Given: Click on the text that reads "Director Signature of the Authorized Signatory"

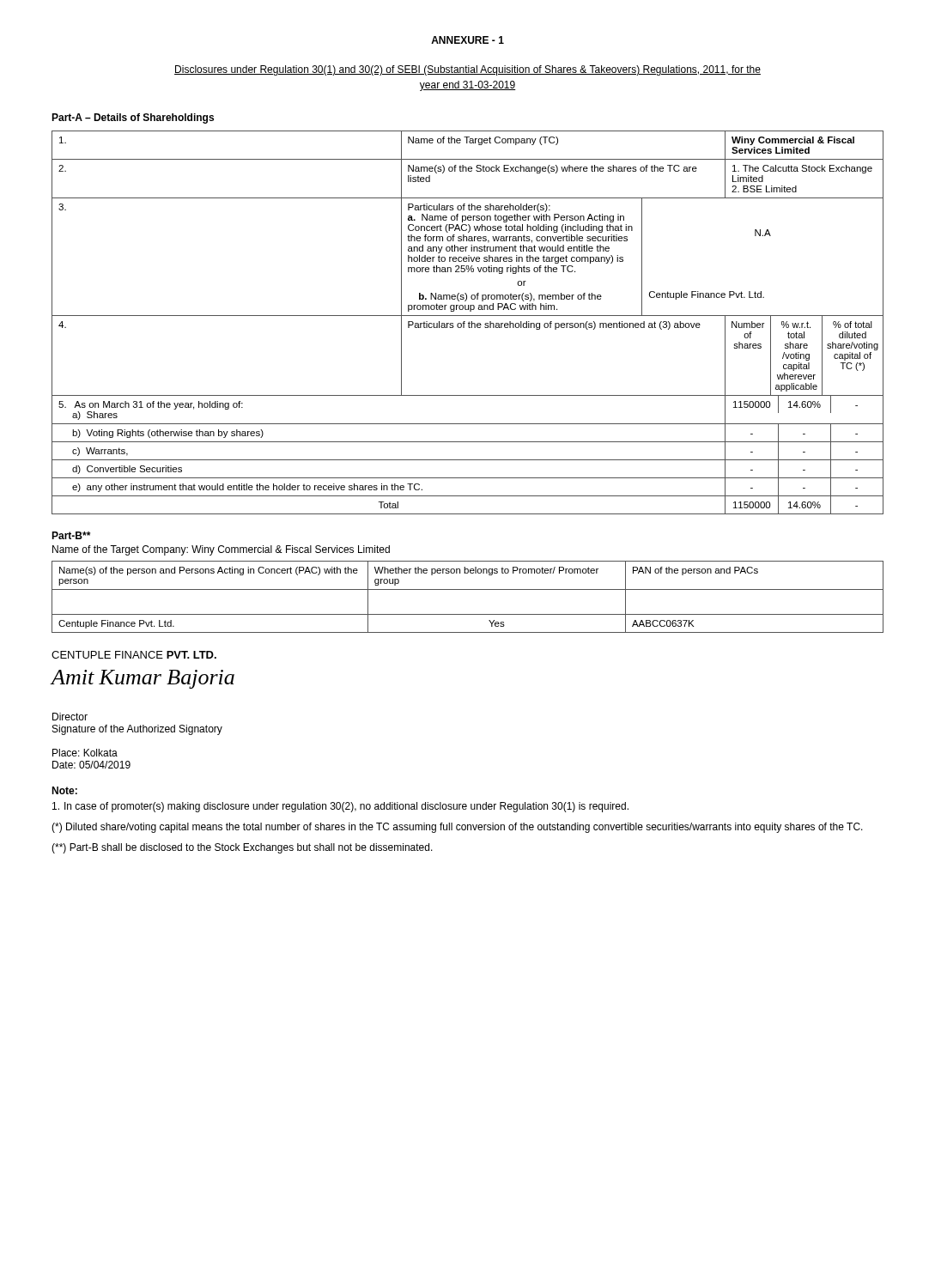Looking at the screenshot, I should click(137, 723).
